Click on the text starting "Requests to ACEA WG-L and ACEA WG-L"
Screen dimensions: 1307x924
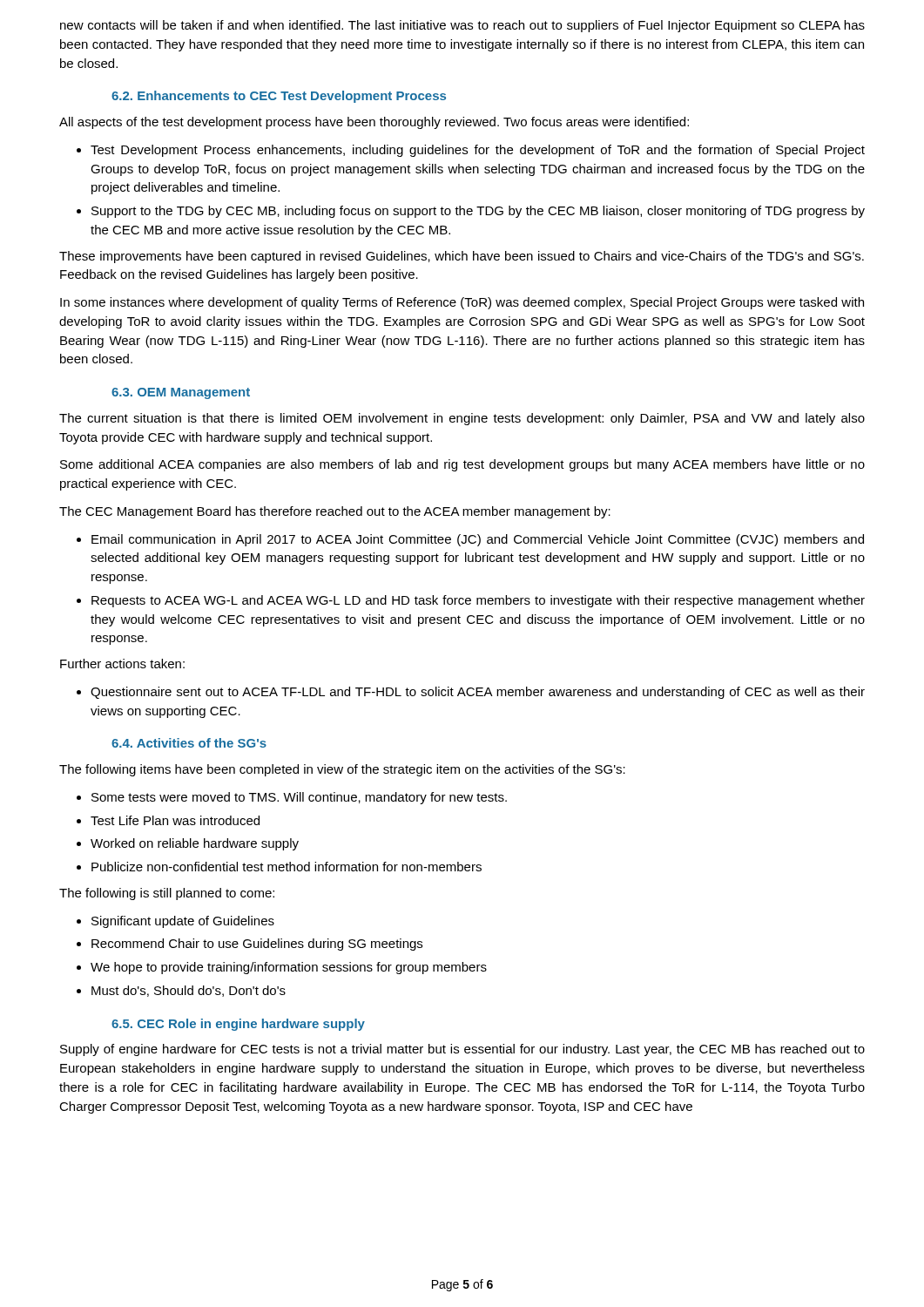(x=462, y=619)
